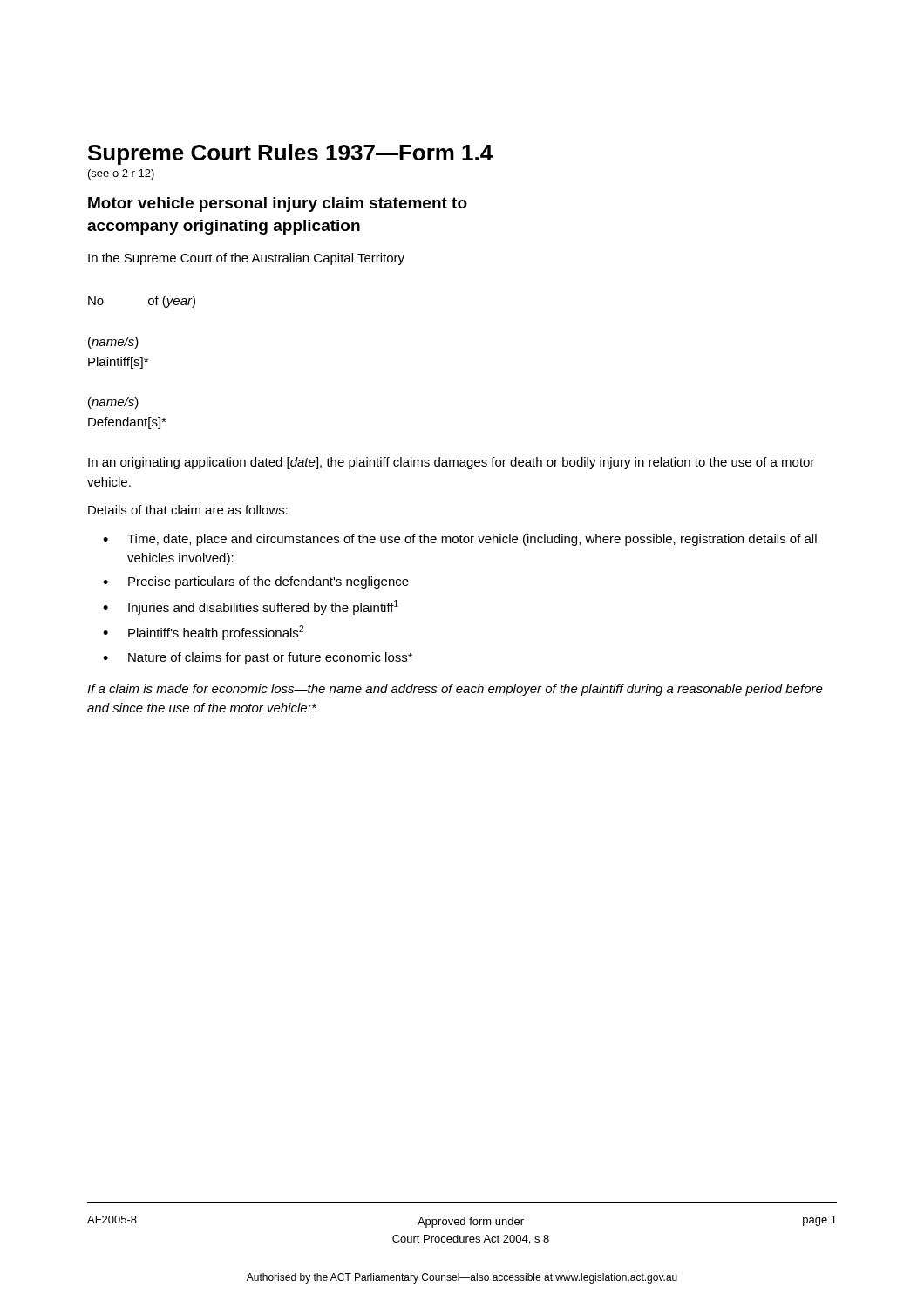Find "• Precise particulars of the defendant's negligence" on this page

256,582
